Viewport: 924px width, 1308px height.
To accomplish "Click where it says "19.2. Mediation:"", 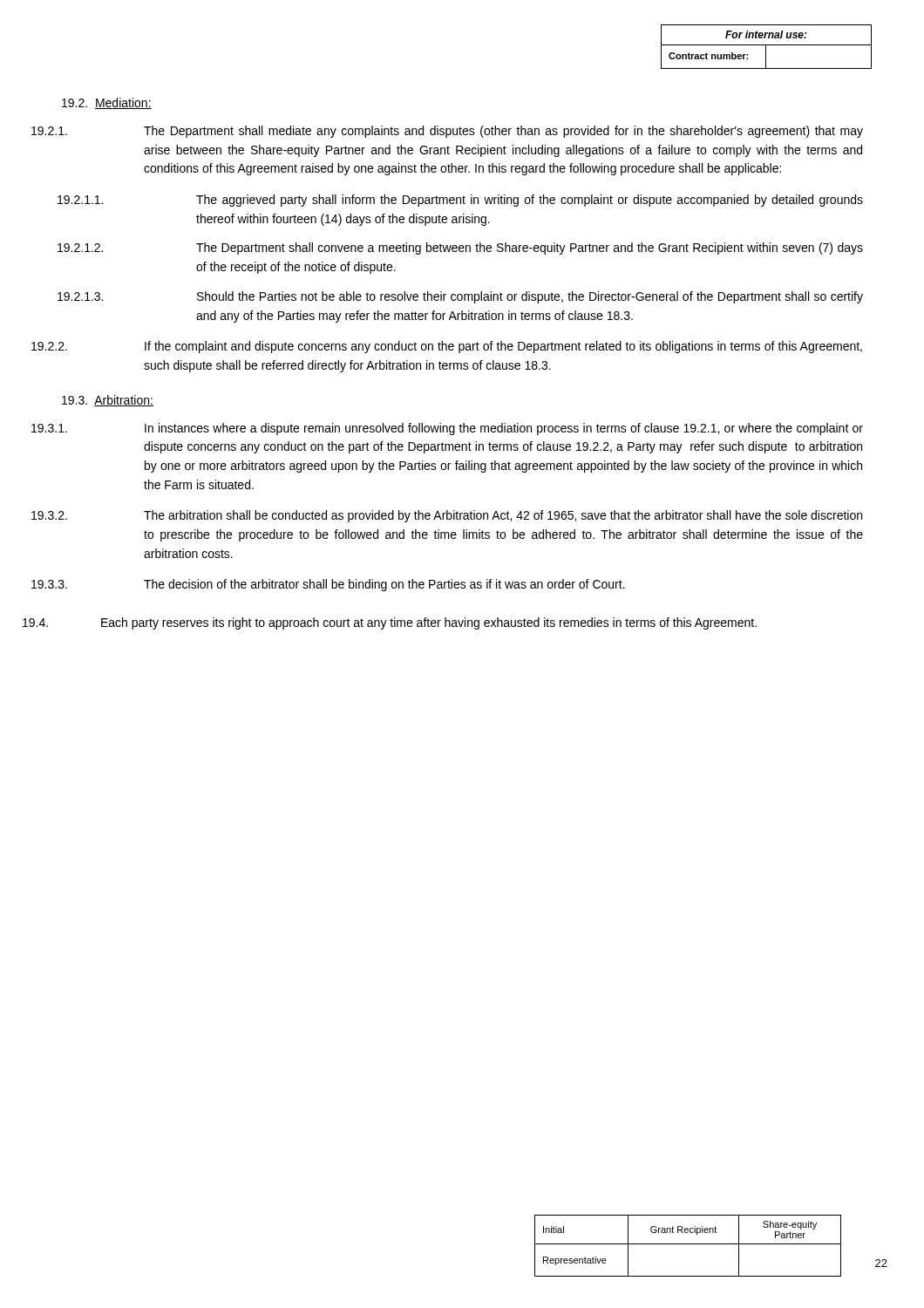I will [106, 103].
